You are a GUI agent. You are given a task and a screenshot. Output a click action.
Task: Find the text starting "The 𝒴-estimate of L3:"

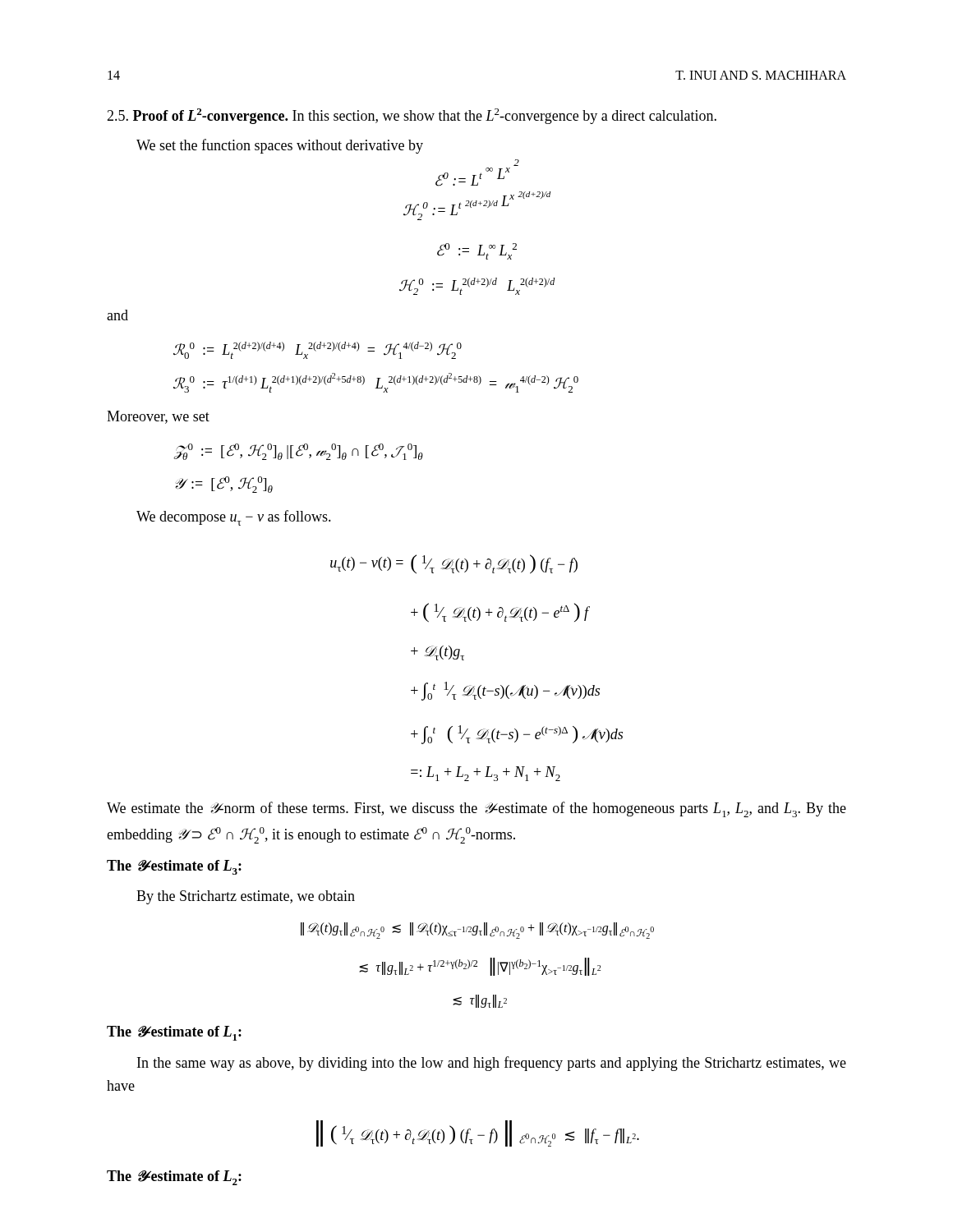[175, 867]
